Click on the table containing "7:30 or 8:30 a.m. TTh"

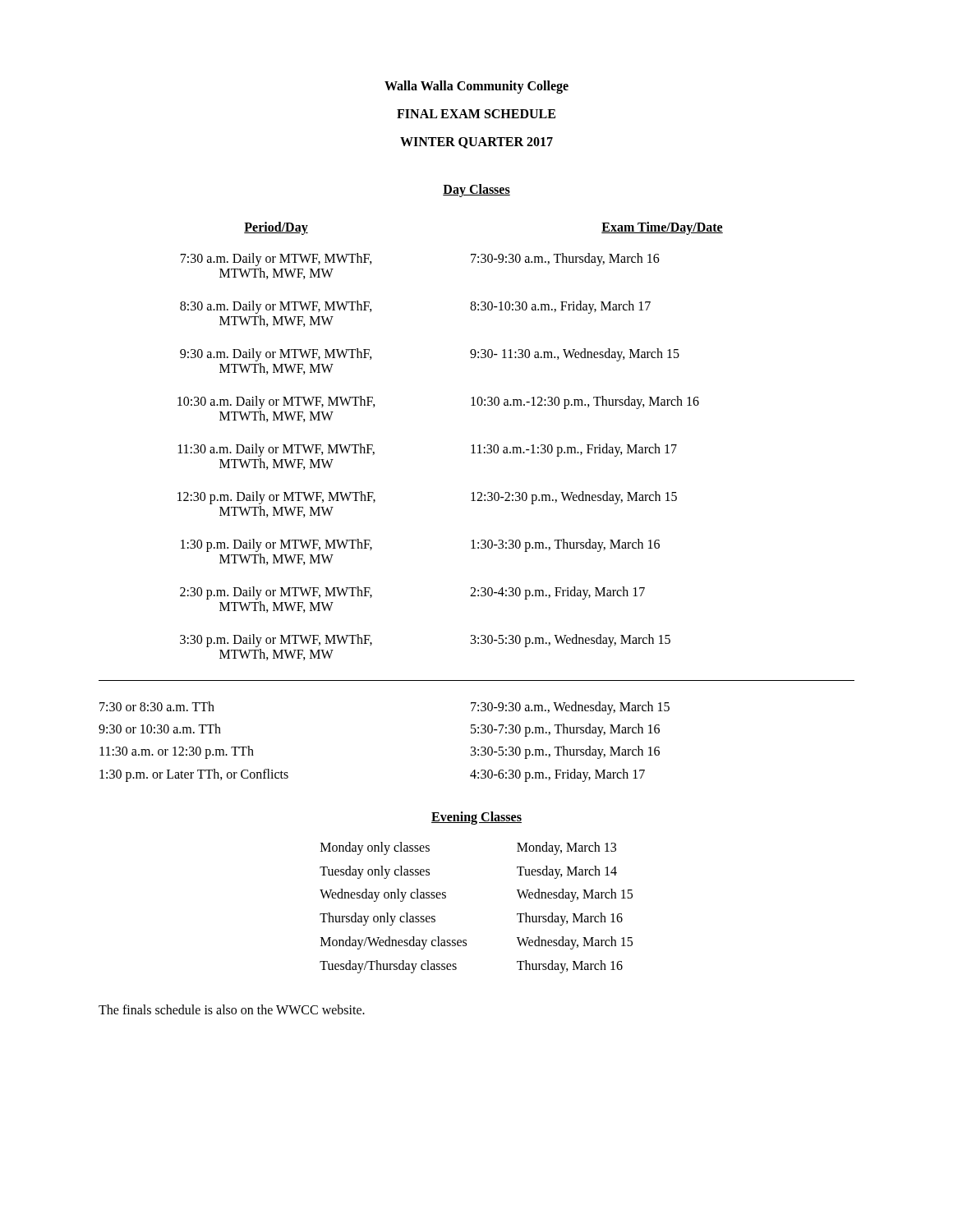(476, 740)
